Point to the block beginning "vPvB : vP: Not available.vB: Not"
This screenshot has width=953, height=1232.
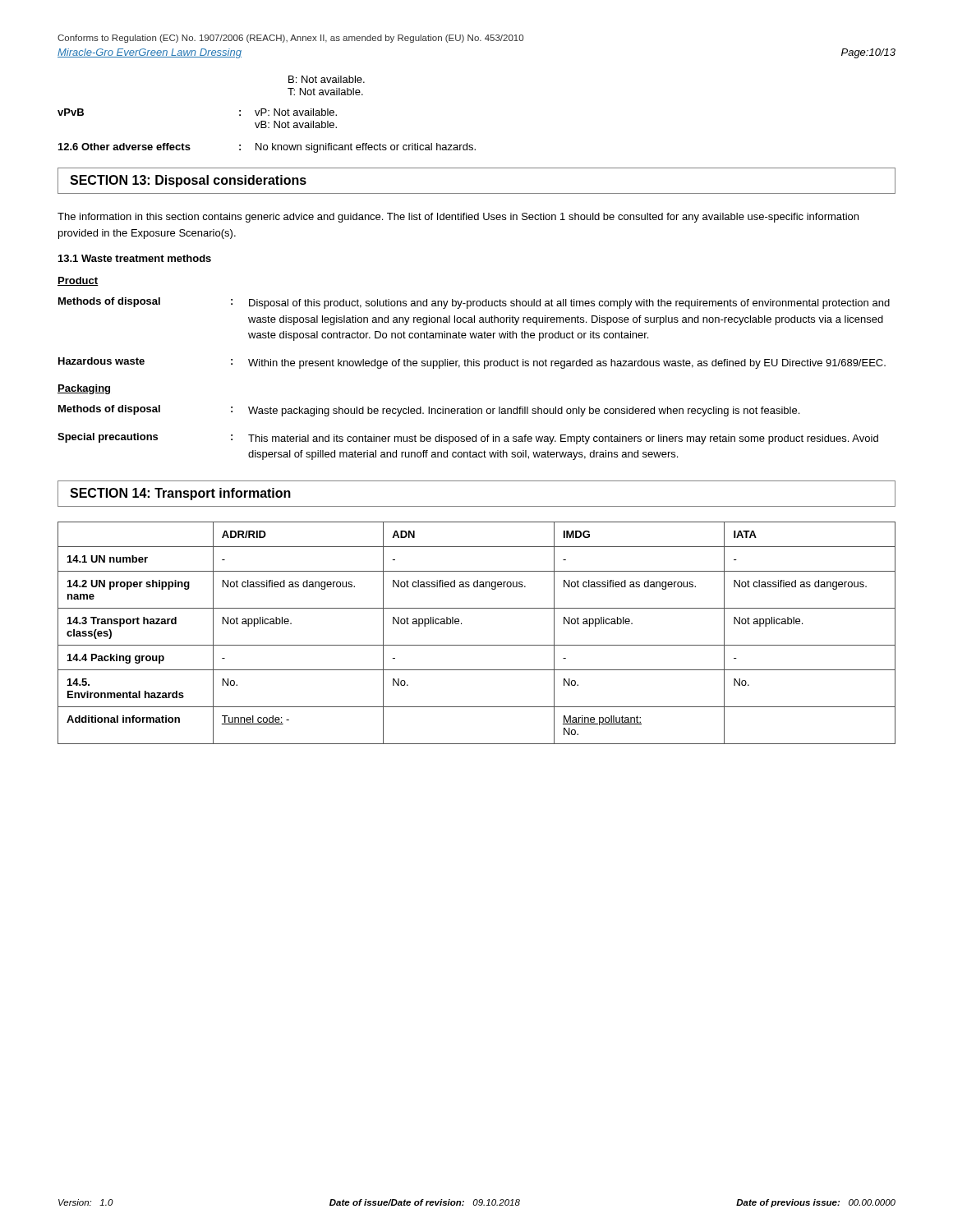click(x=70, y=111)
